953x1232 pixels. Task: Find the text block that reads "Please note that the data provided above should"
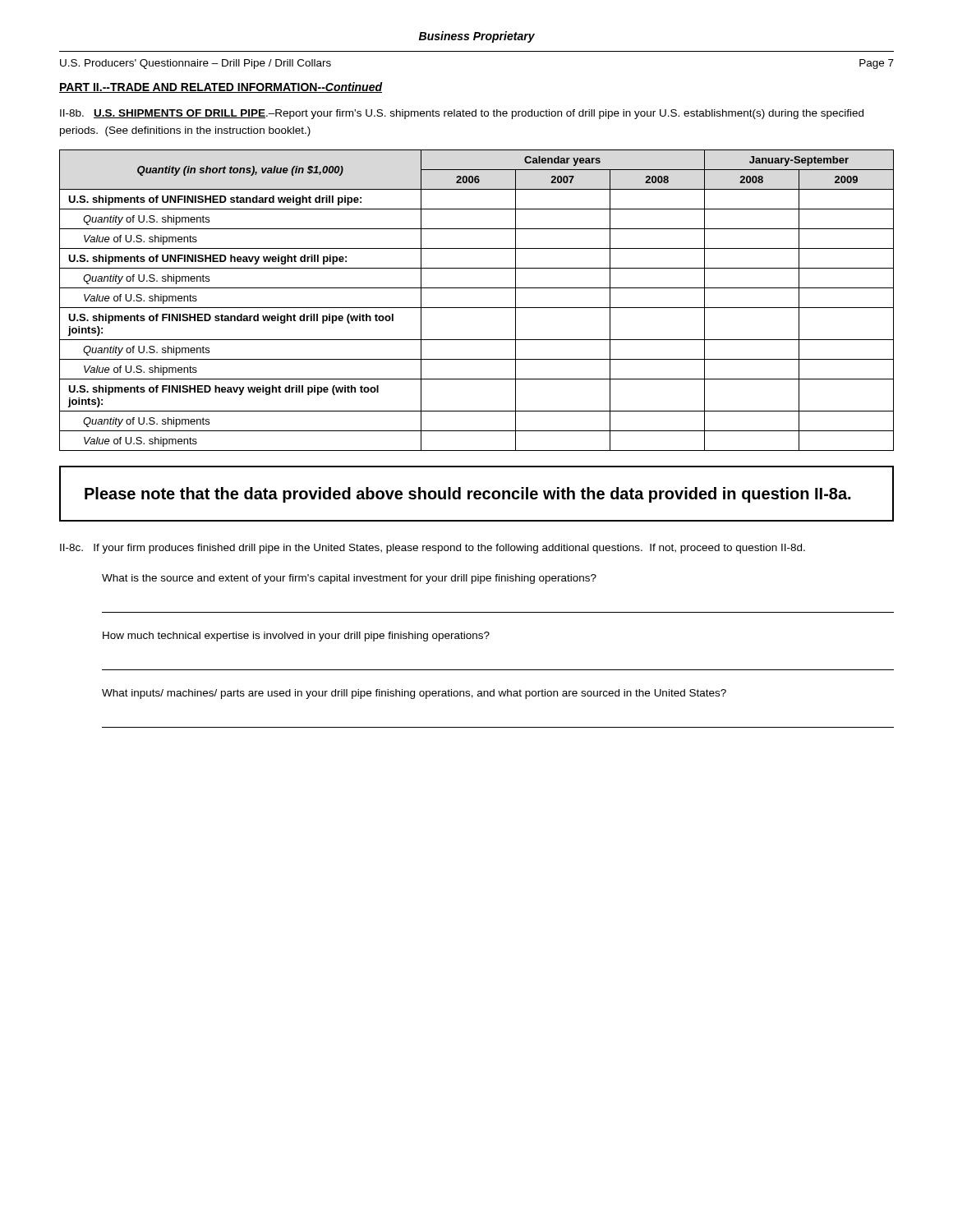point(476,493)
